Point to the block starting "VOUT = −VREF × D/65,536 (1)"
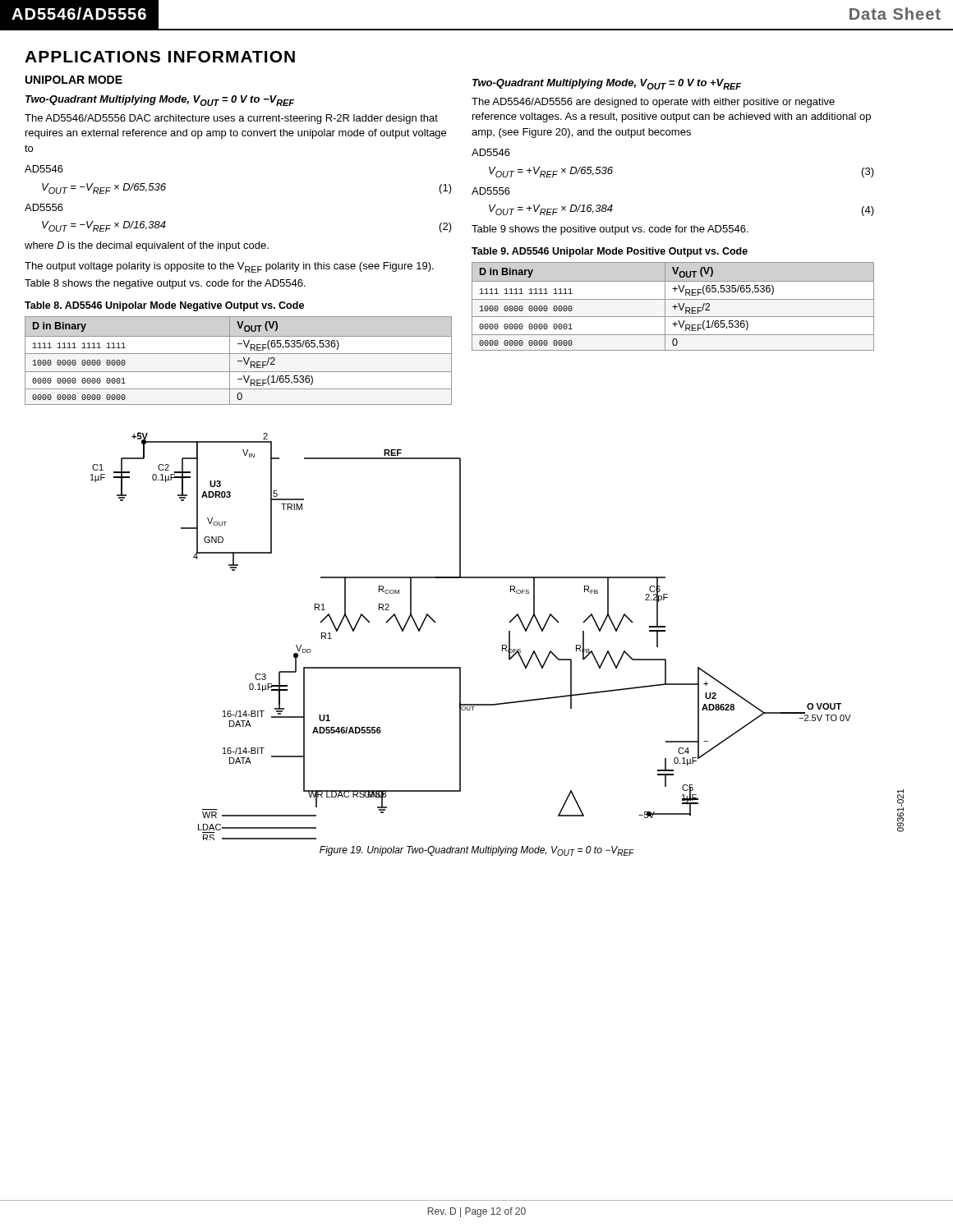The image size is (953, 1232). point(105,188)
